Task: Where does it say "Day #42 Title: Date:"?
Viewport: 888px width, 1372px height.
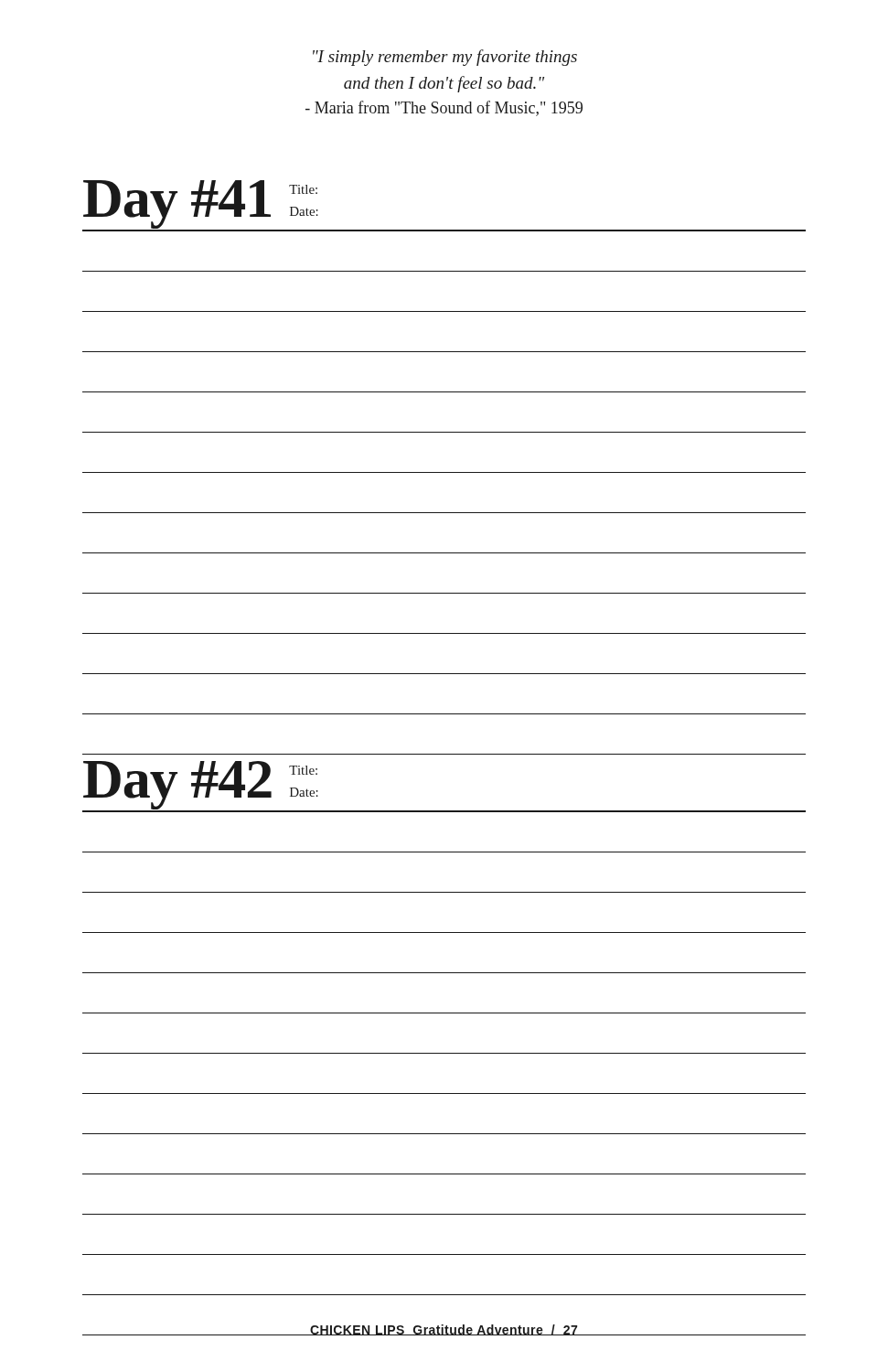Action: (x=444, y=1043)
